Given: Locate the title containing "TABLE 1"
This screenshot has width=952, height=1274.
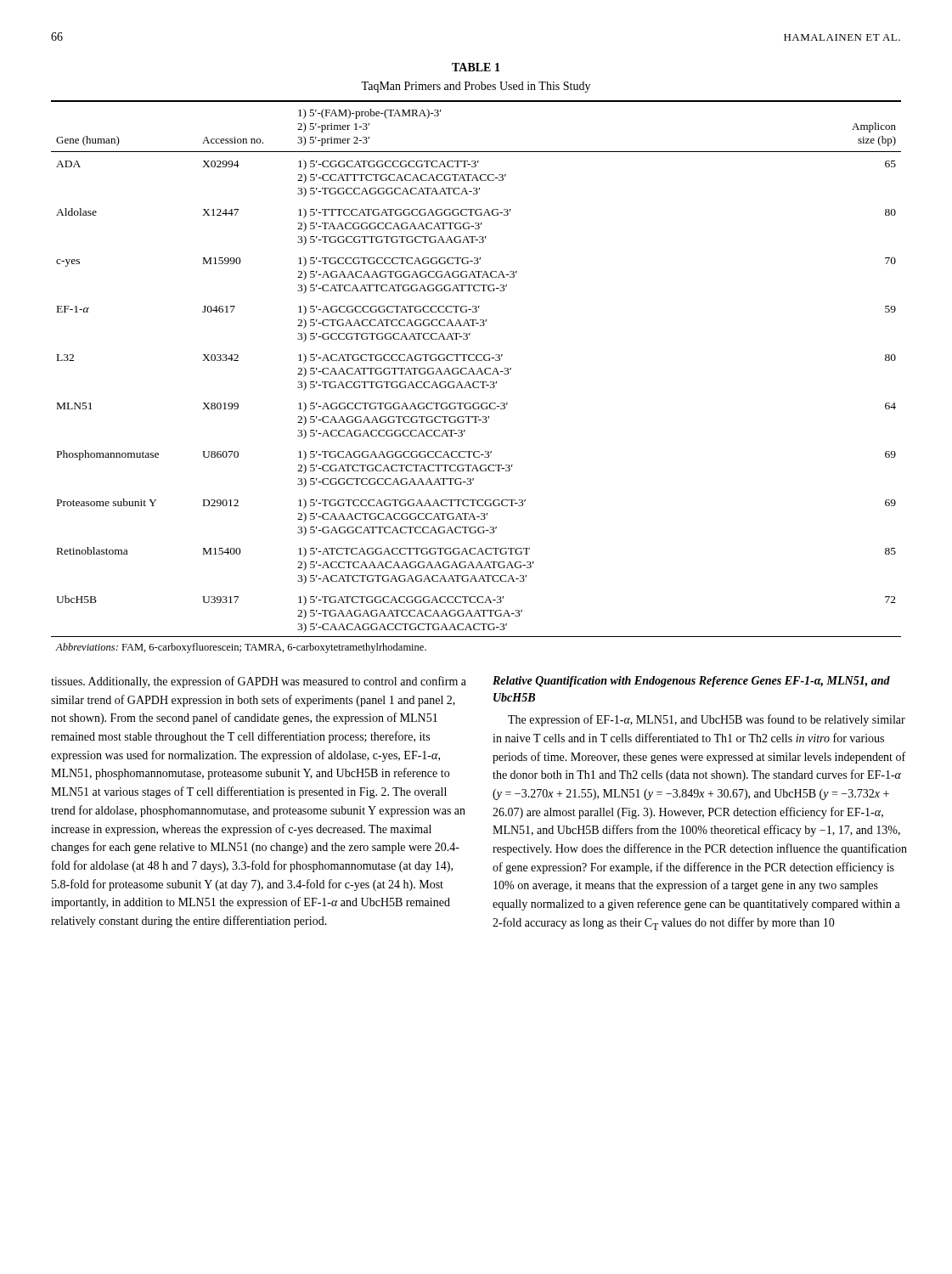Looking at the screenshot, I should (476, 68).
